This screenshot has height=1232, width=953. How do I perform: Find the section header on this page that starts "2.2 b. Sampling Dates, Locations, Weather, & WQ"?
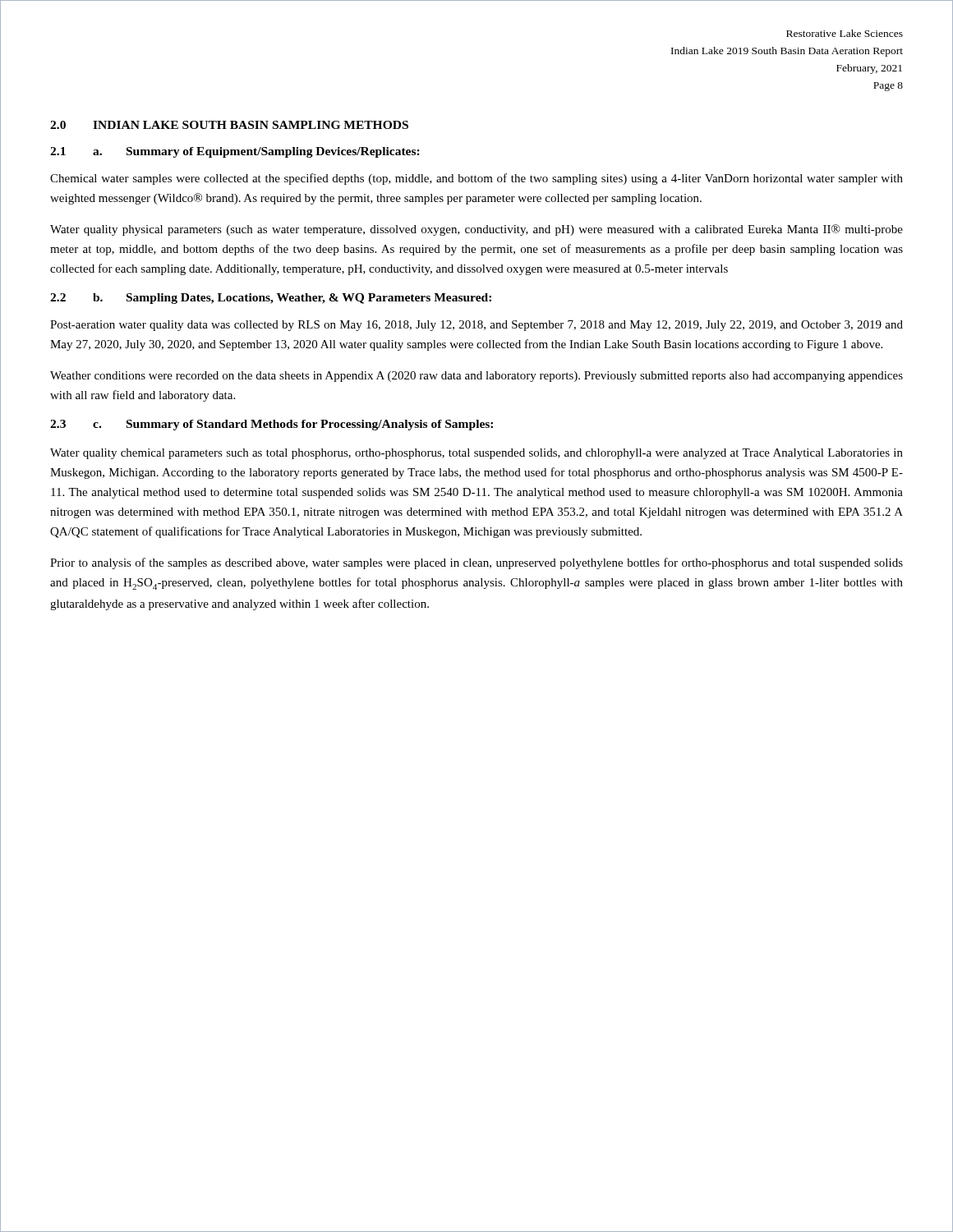271,297
